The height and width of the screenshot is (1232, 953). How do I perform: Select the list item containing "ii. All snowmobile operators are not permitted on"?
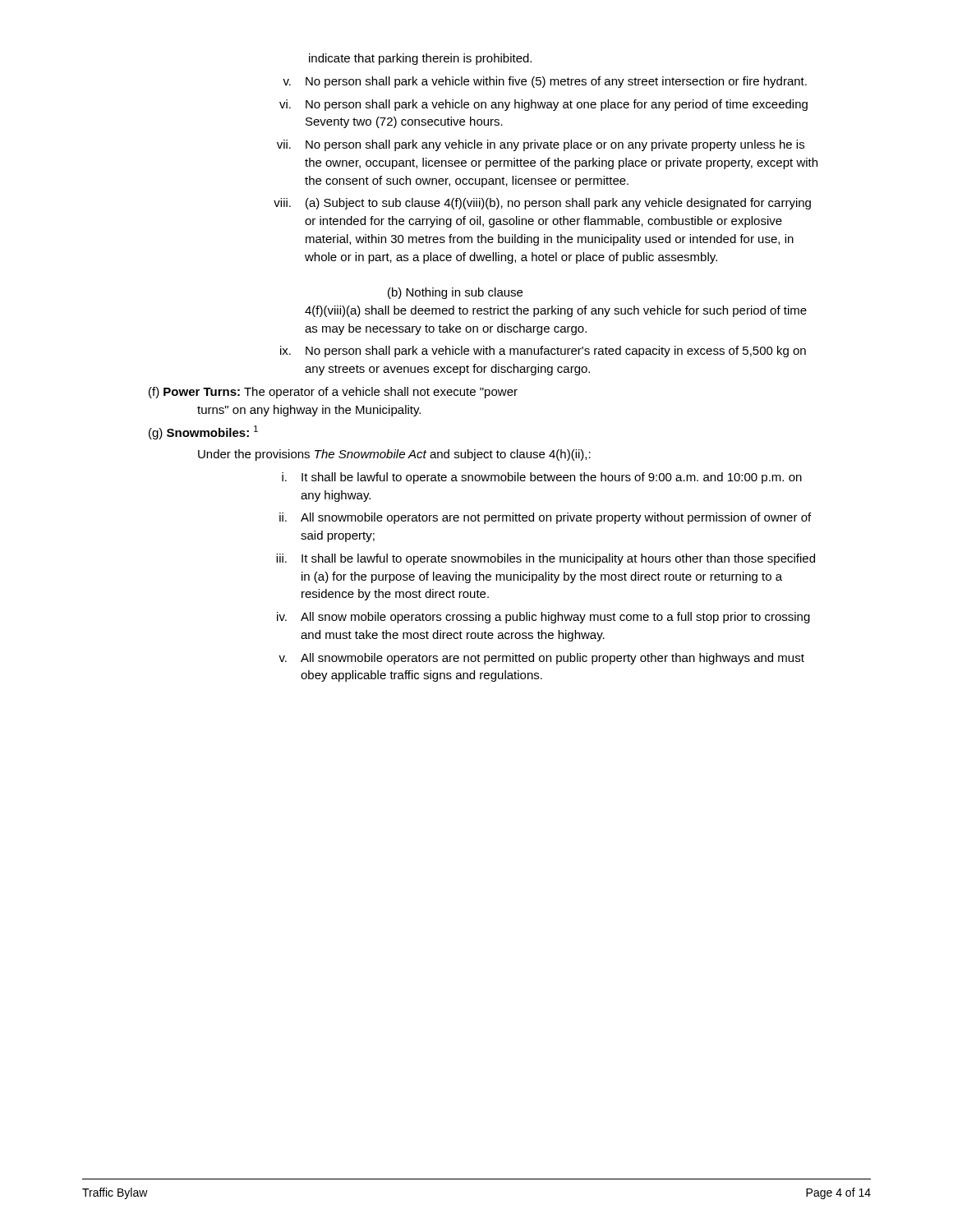click(x=534, y=526)
